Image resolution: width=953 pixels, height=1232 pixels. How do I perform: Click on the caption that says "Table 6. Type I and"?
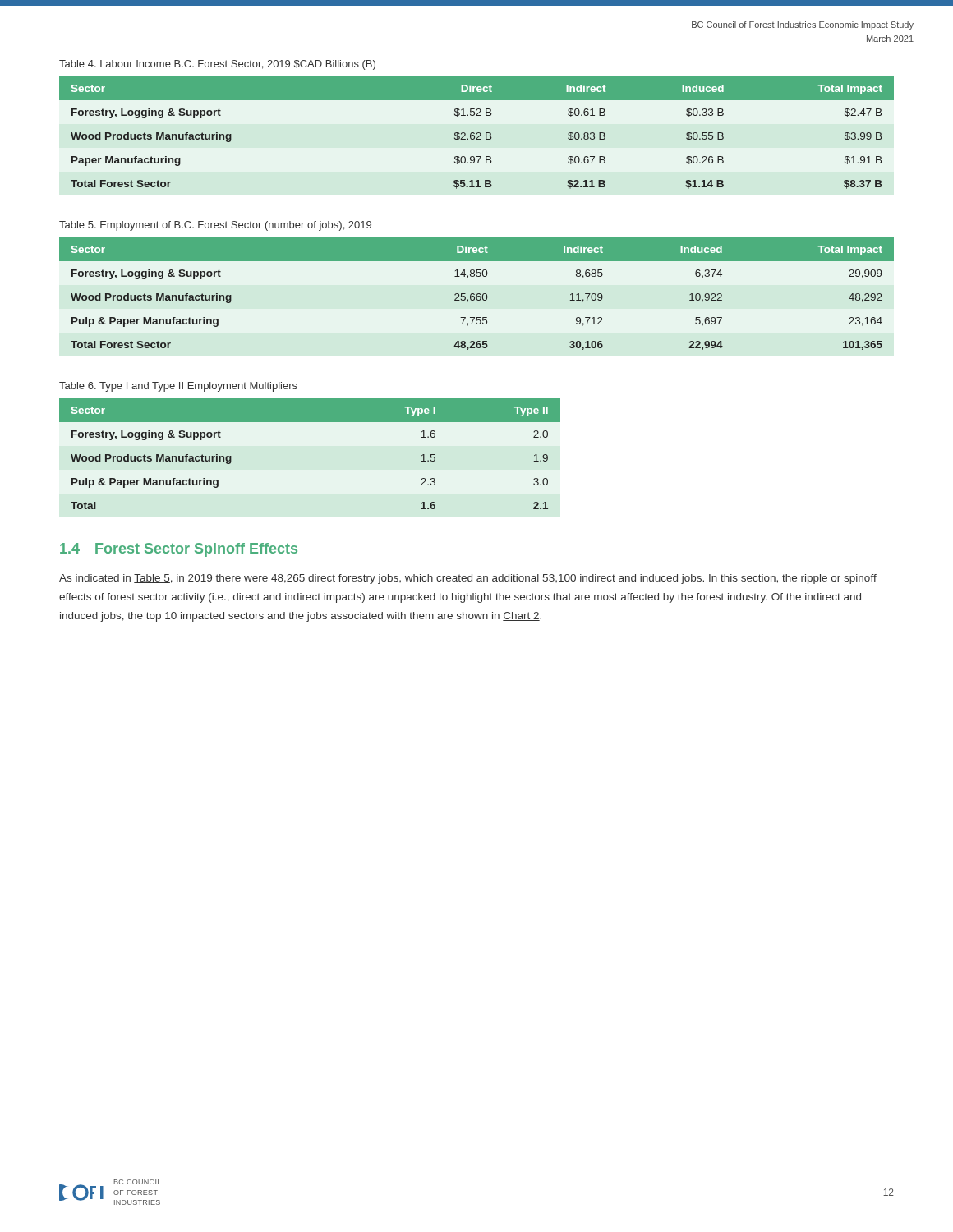pos(178,386)
